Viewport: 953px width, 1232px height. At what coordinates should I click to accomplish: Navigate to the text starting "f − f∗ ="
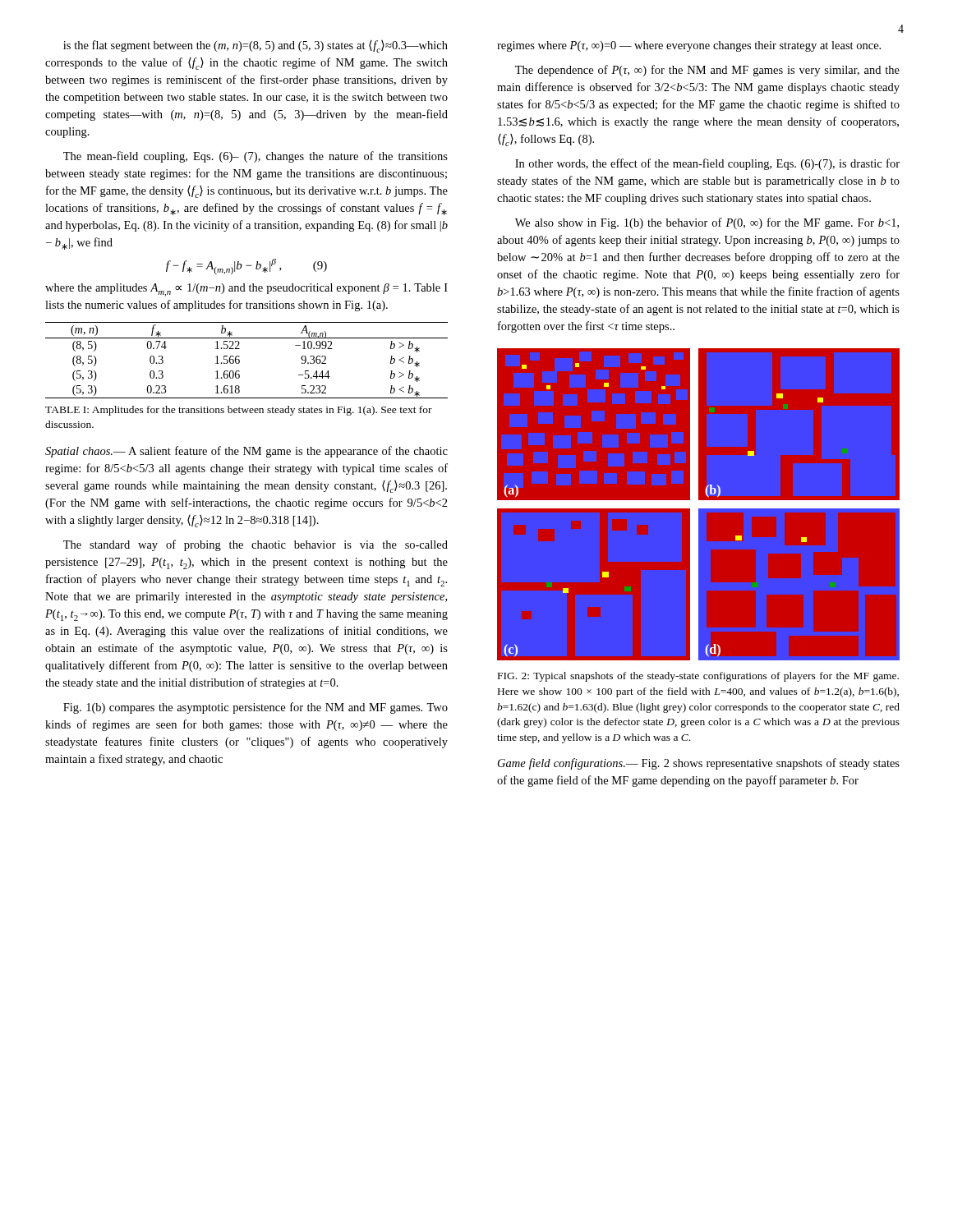[246, 266]
